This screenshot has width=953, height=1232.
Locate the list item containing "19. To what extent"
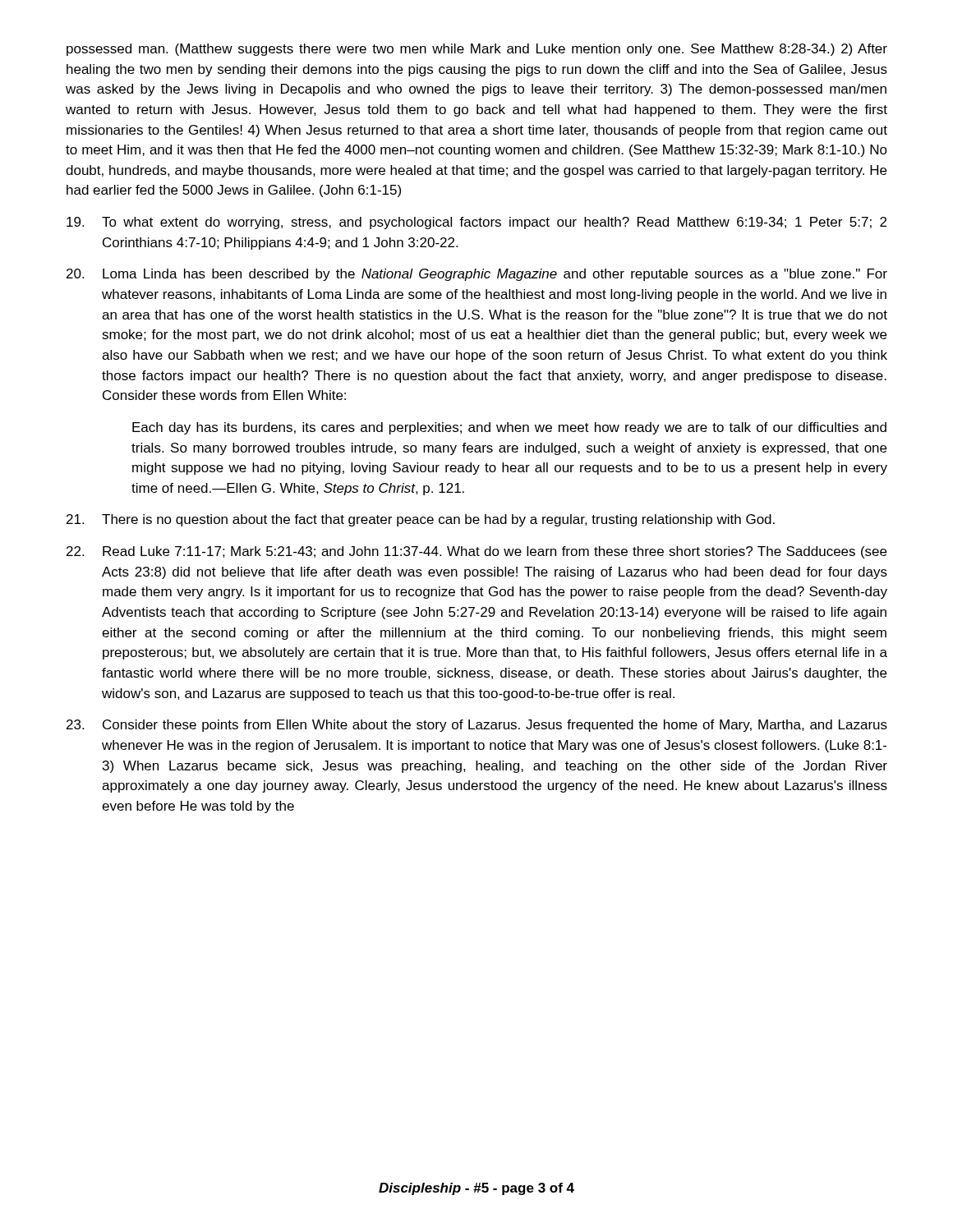coord(476,233)
